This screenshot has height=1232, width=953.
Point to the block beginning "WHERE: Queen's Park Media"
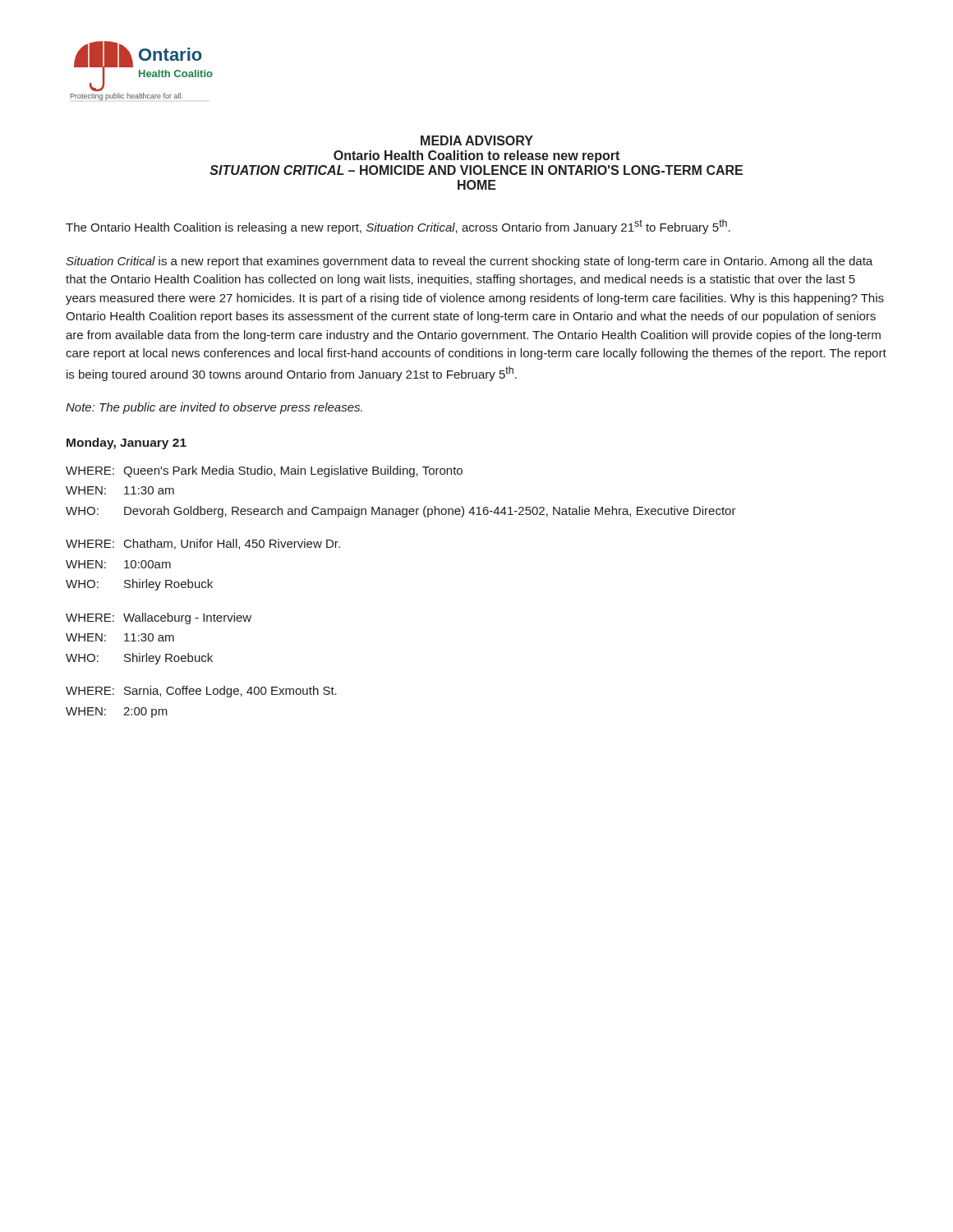tap(264, 471)
